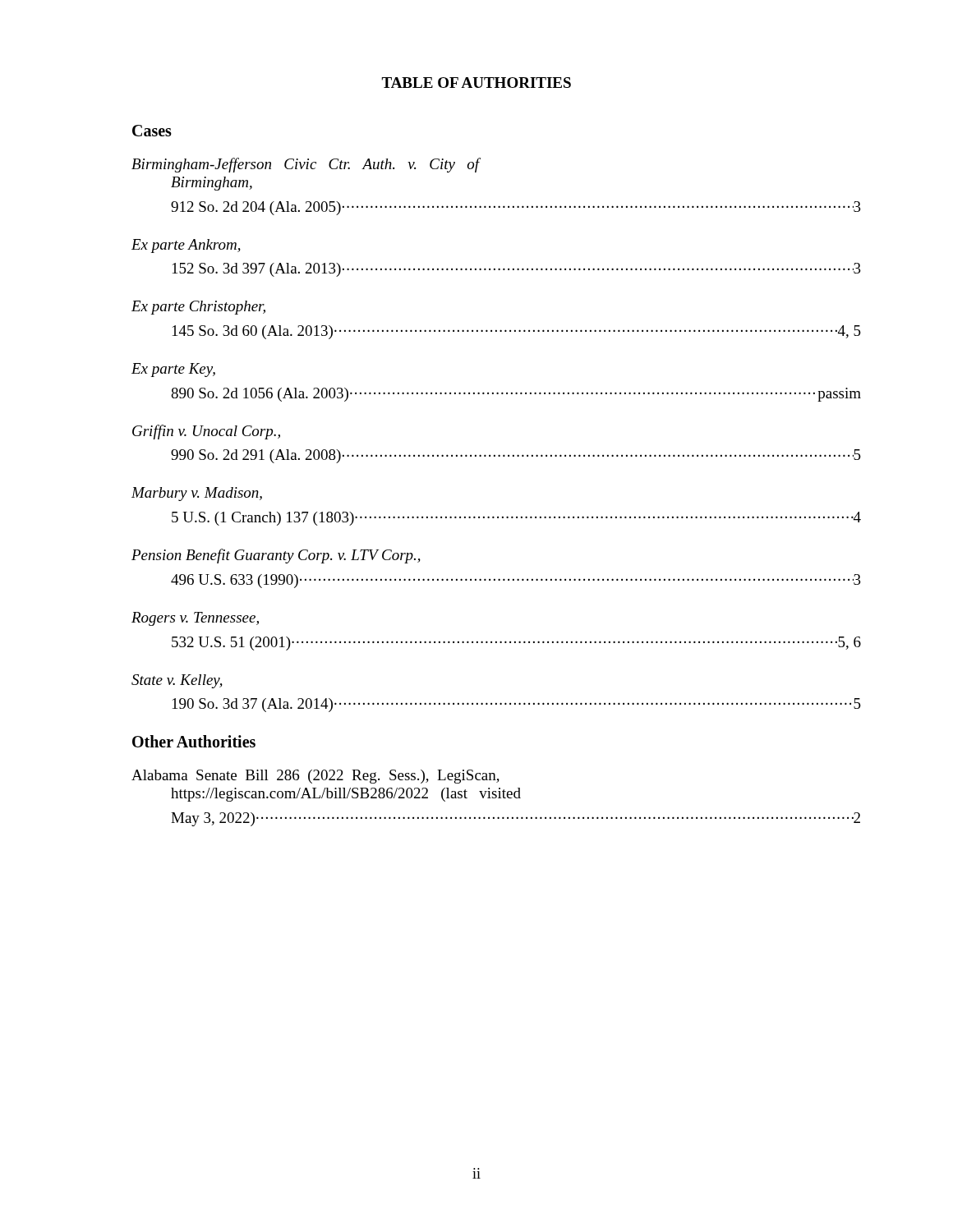The height and width of the screenshot is (1232, 953).
Task: Locate the block starting "Griffin v. Unocal Corp., 990 So."
Action: click(476, 443)
